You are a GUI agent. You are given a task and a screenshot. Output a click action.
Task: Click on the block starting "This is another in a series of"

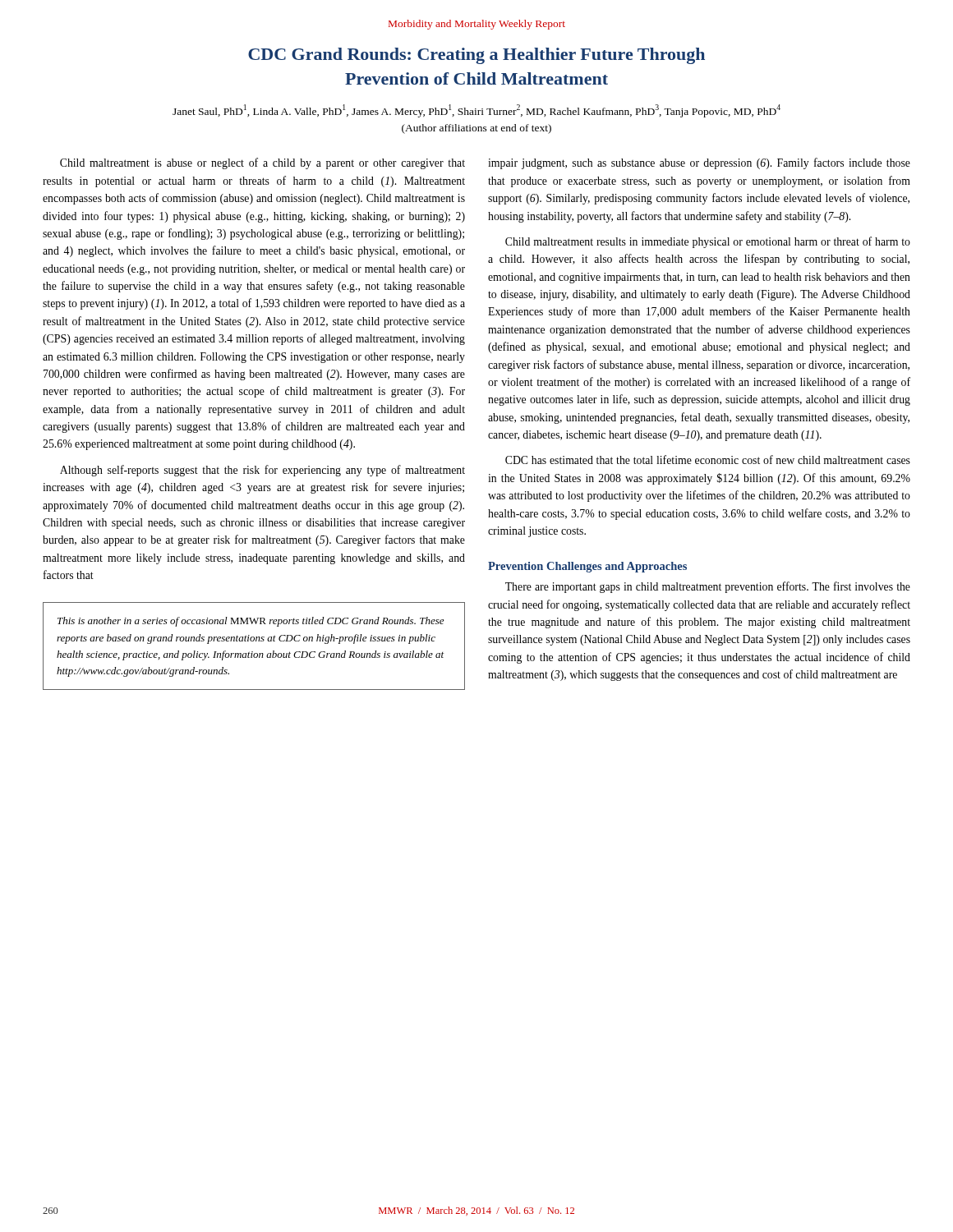pos(250,646)
